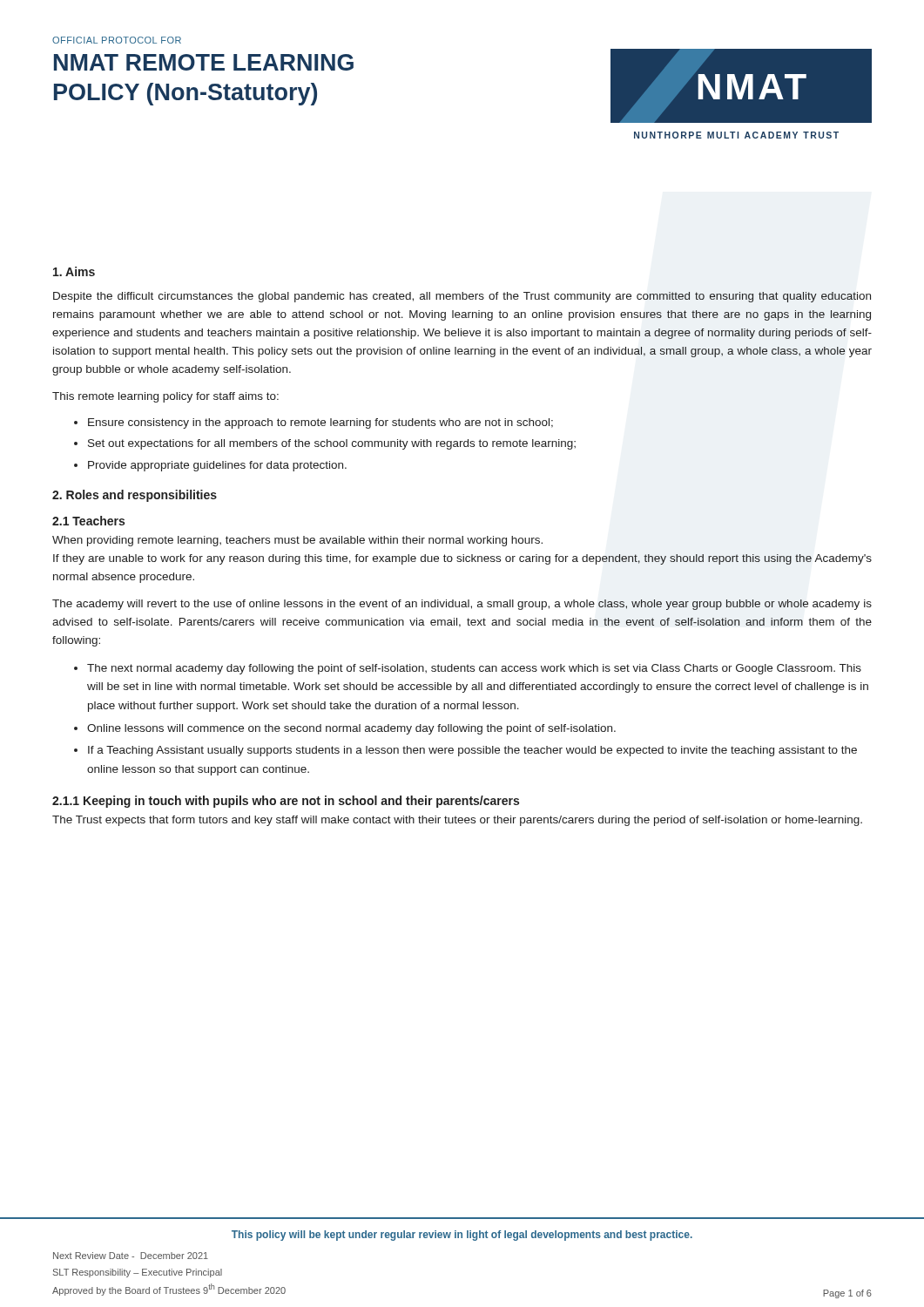This screenshot has height=1307, width=924.
Task: Click the passage that begins "If a Teaching Assistant usually supports students"
Action: click(472, 759)
